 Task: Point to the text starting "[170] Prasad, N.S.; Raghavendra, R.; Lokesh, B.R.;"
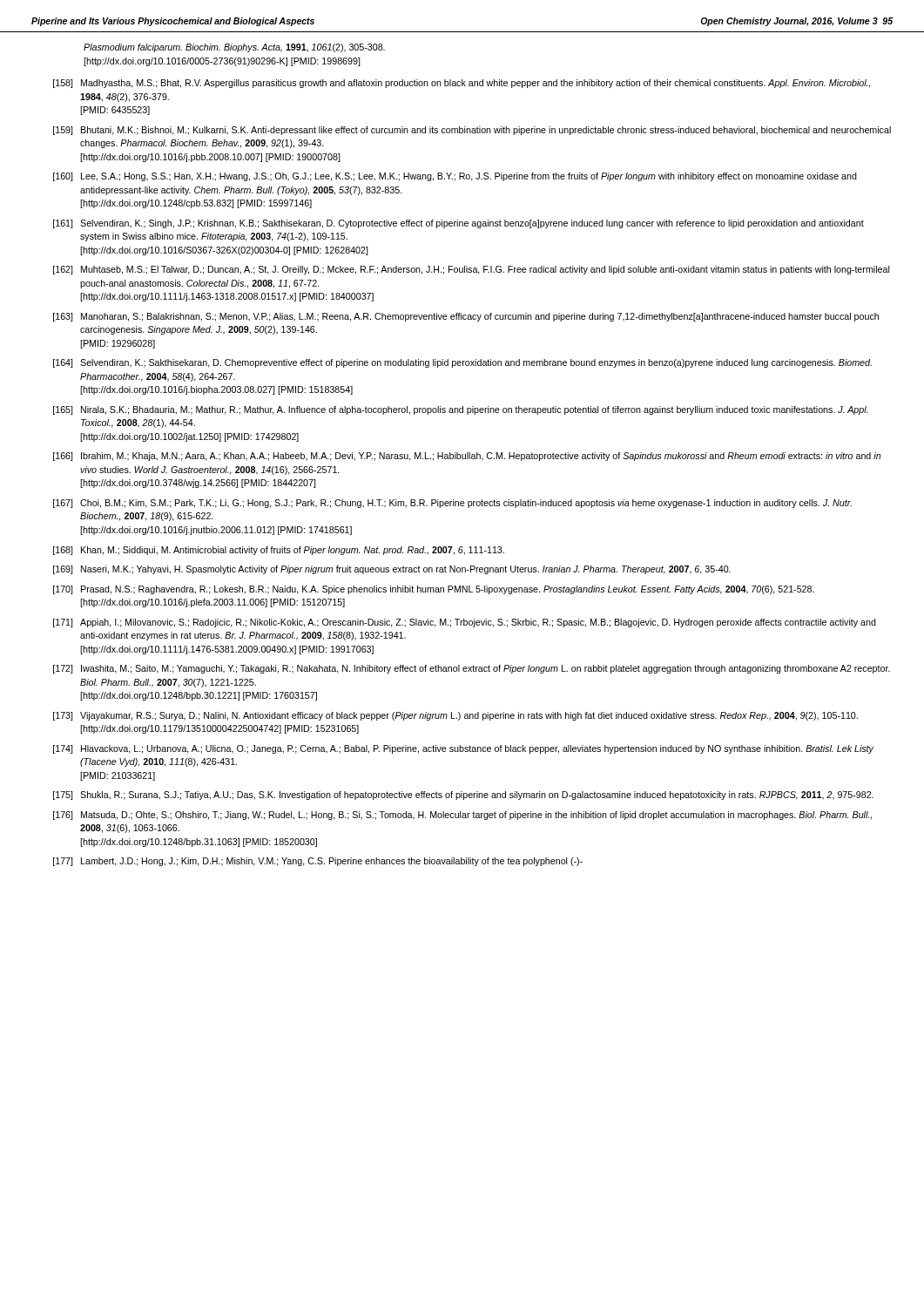pyautogui.click(x=462, y=596)
